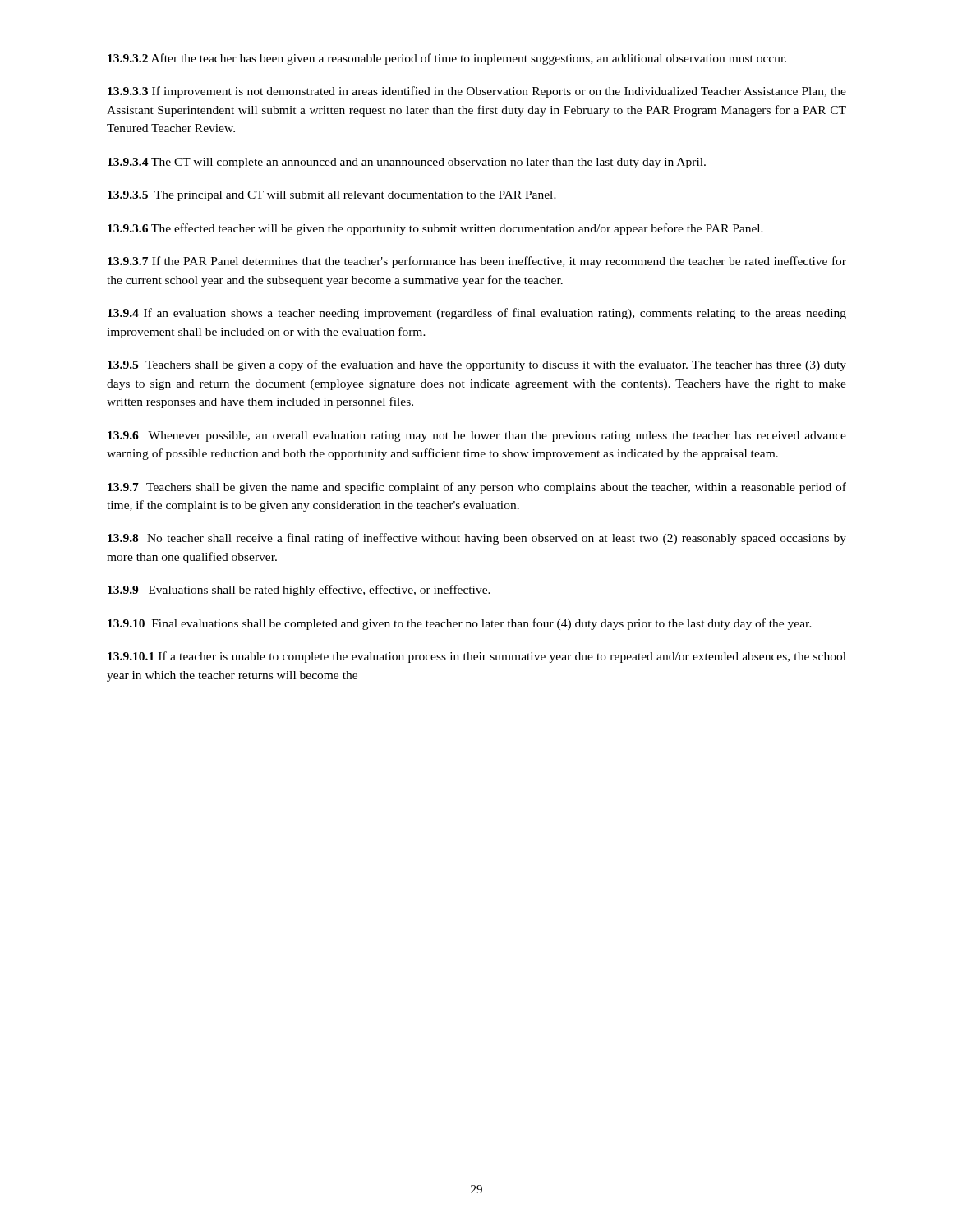The height and width of the screenshot is (1232, 953).
Task: Navigate to the text starting "9.10.1 If a teacher"
Action: [476, 665]
